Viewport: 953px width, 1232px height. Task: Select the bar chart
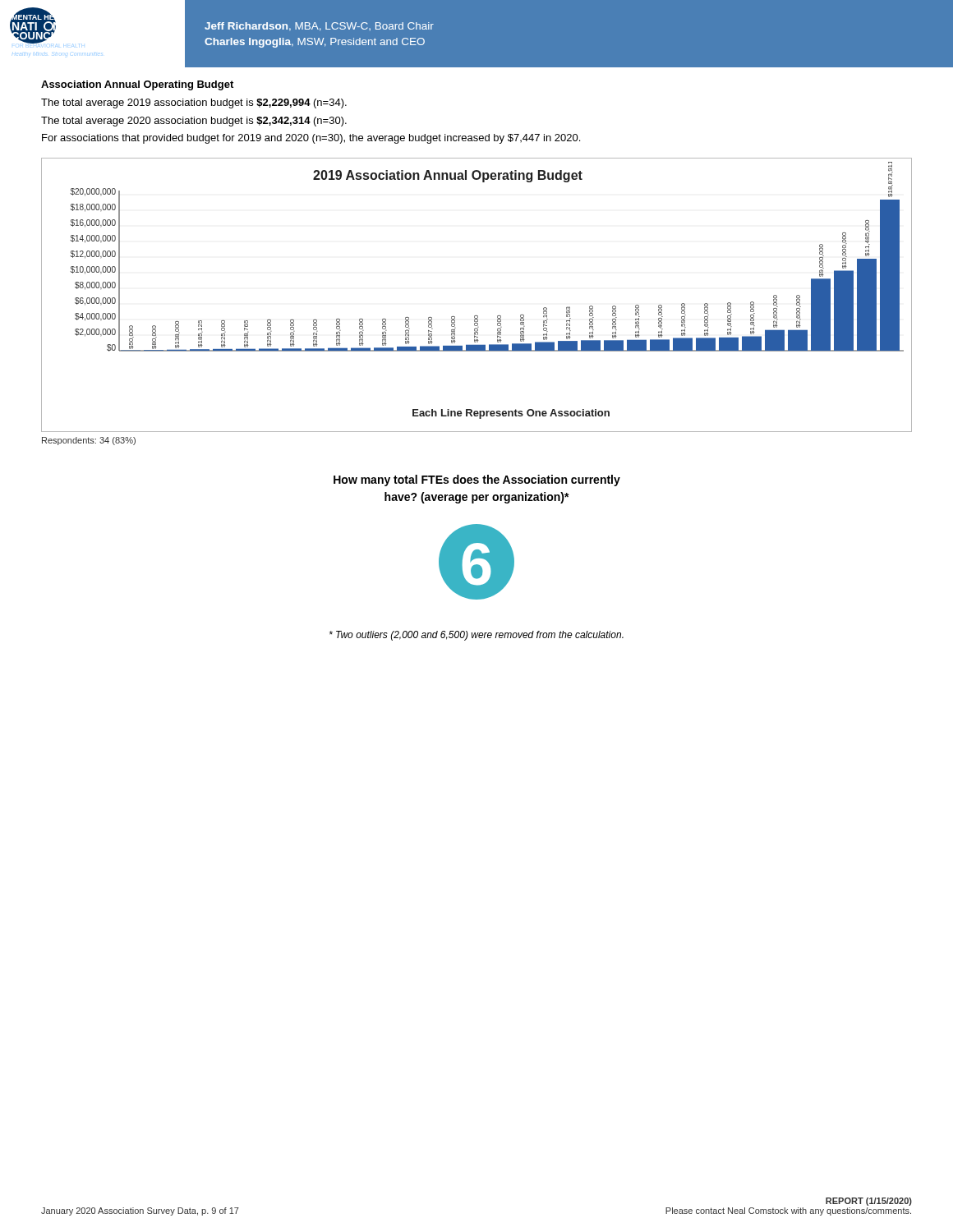[476, 294]
